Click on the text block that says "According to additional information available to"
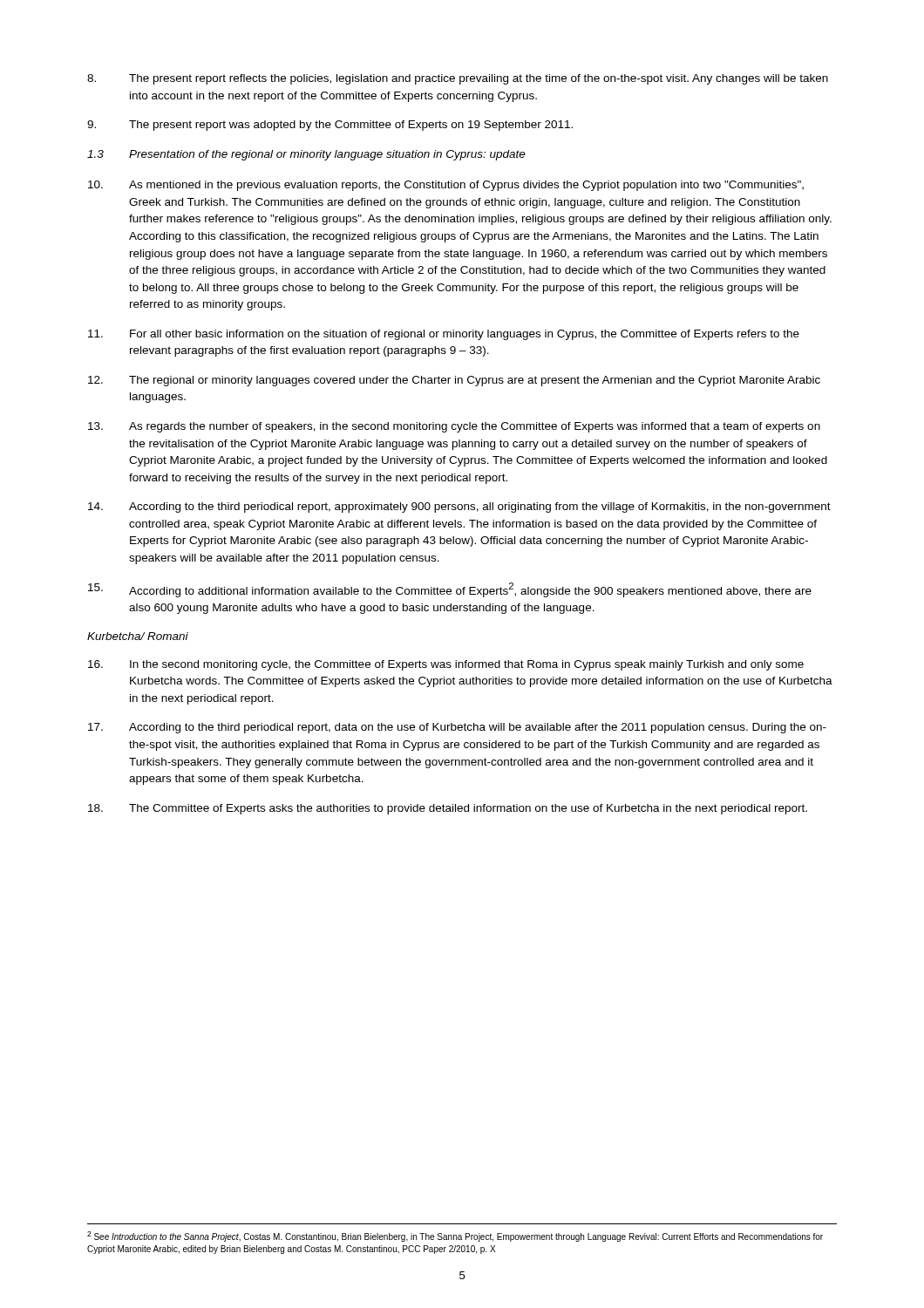The height and width of the screenshot is (1308, 924). click(x=460, y=597)
